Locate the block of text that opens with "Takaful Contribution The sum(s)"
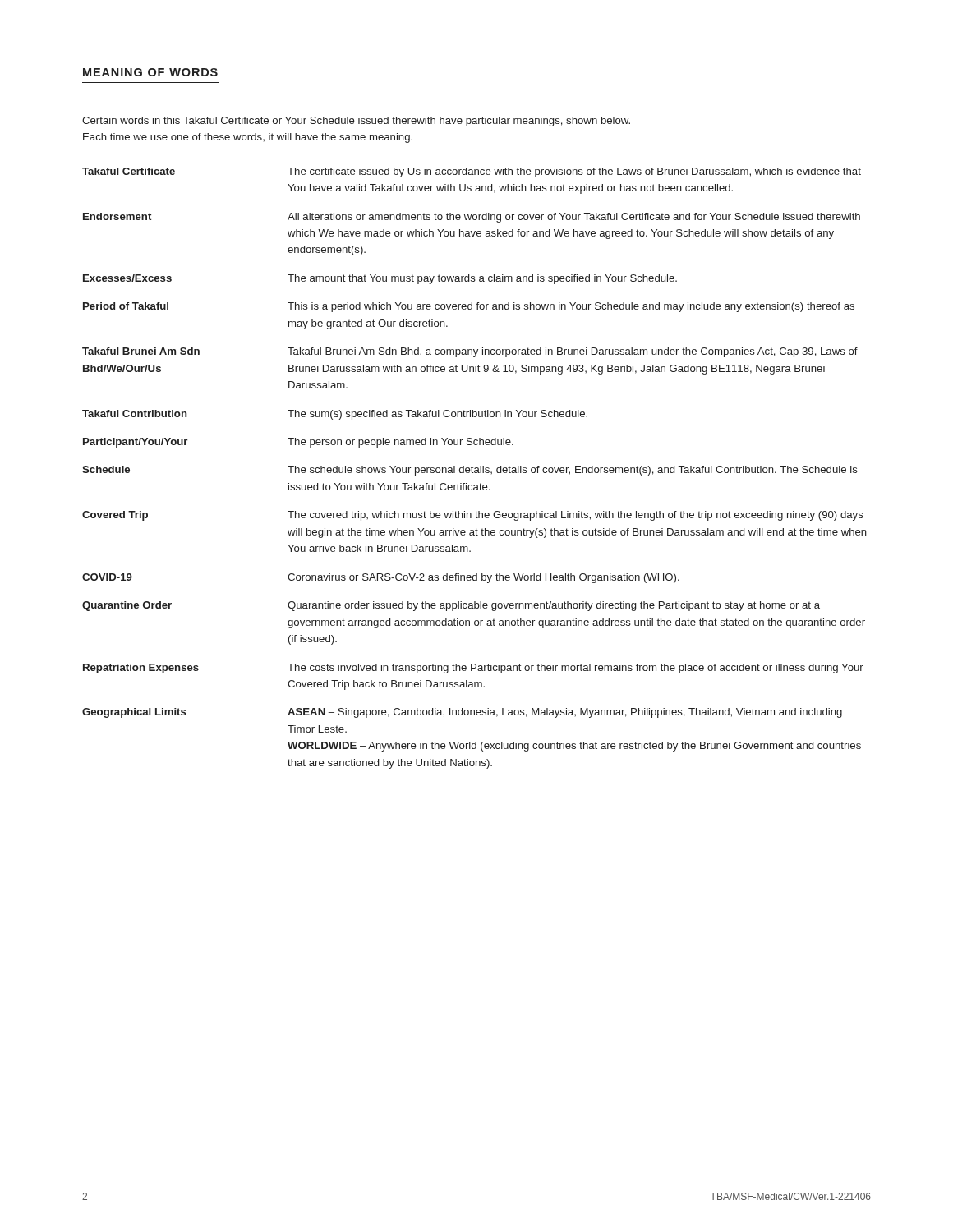953x1232 pixels. pyautogui.click(x=476, y=414)
